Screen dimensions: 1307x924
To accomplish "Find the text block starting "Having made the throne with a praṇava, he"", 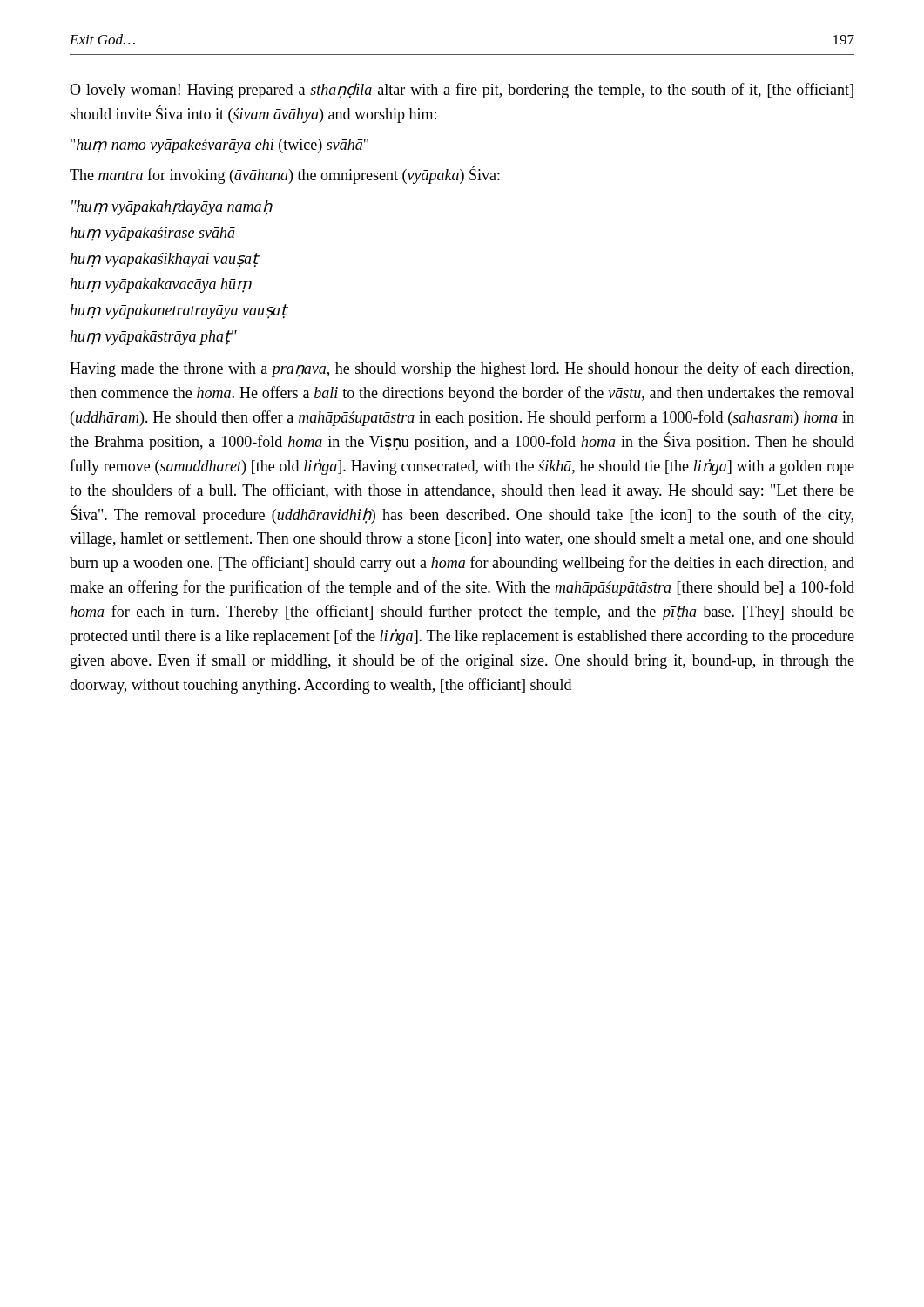I will [462, 528].
